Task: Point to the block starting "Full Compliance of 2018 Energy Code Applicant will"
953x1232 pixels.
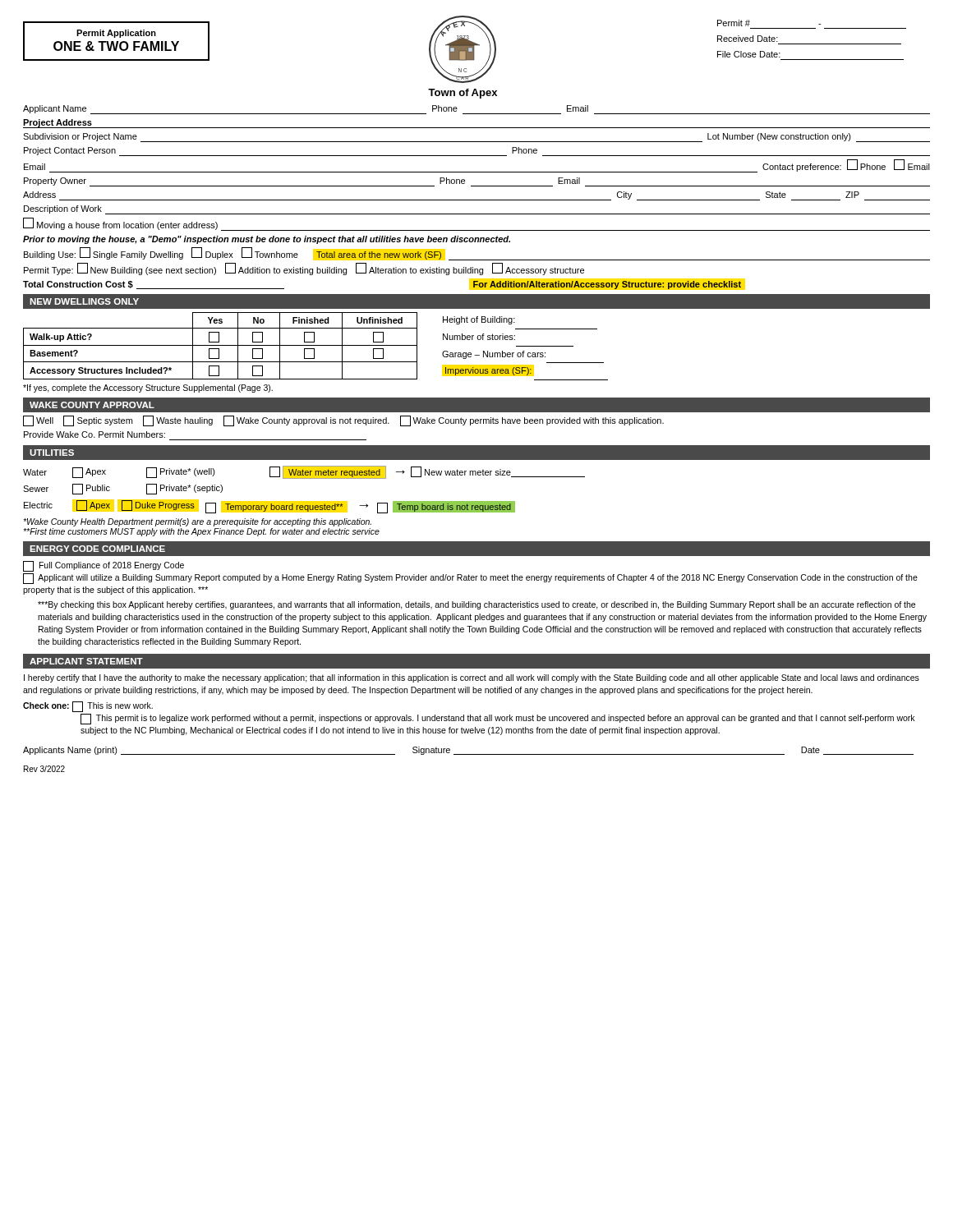Action: [470, 578]
